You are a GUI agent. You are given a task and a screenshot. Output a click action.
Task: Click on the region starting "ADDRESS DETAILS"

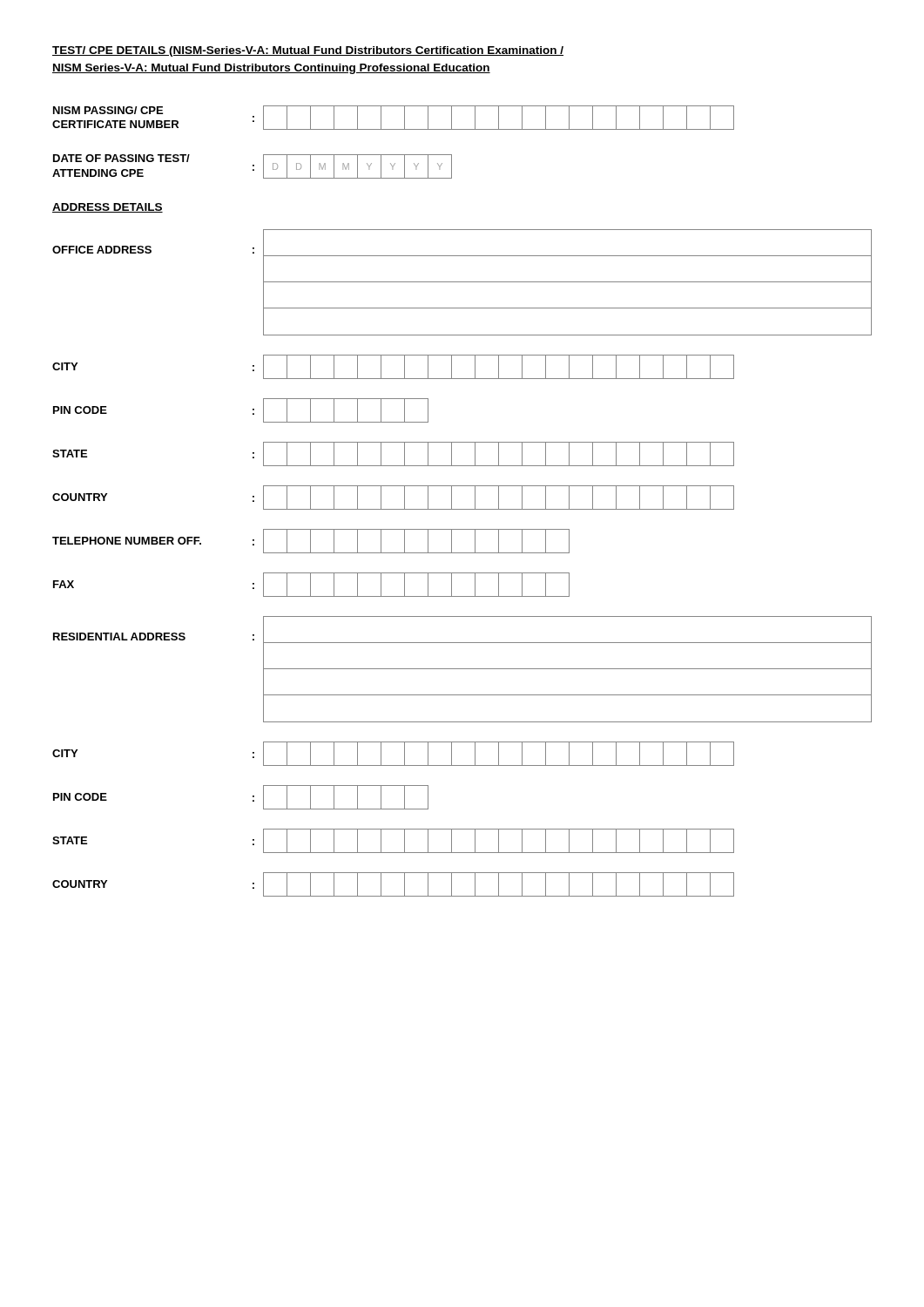coord(107,207)
